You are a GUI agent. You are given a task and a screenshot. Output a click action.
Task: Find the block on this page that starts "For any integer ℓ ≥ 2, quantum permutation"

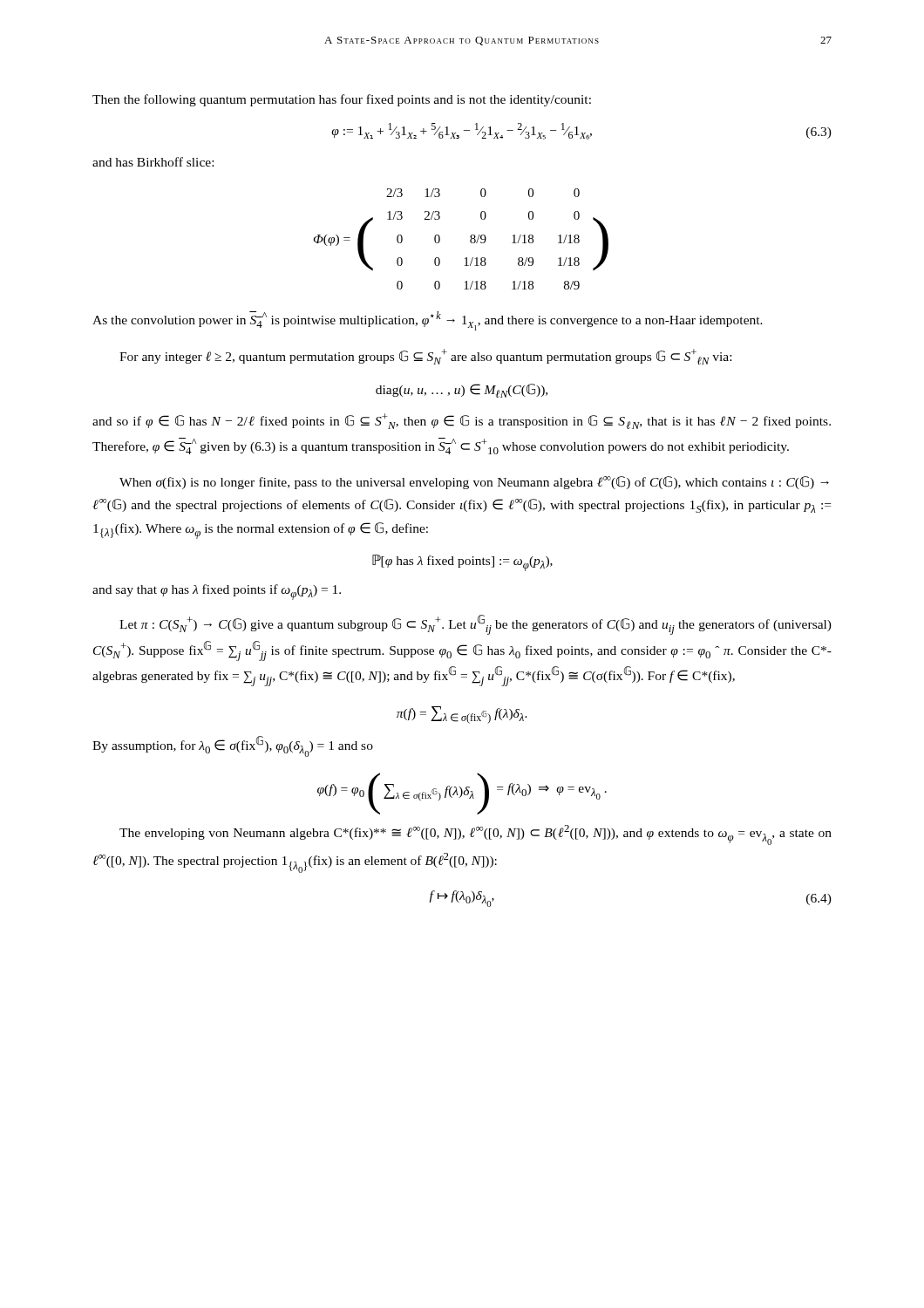tap(462, 357)
